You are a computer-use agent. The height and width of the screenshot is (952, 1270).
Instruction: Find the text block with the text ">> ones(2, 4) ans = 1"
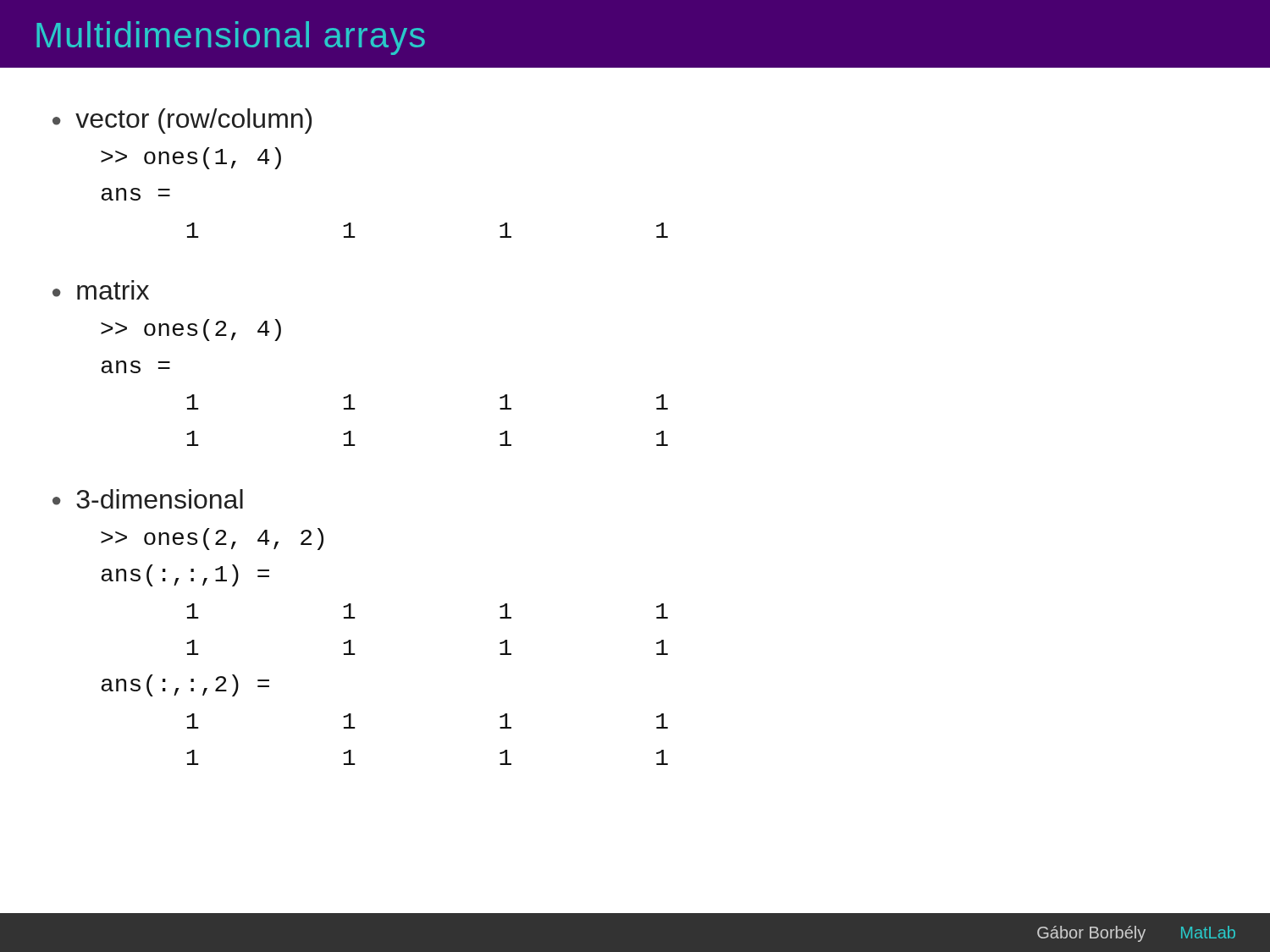pyautogui.click(x=660, y=385)
